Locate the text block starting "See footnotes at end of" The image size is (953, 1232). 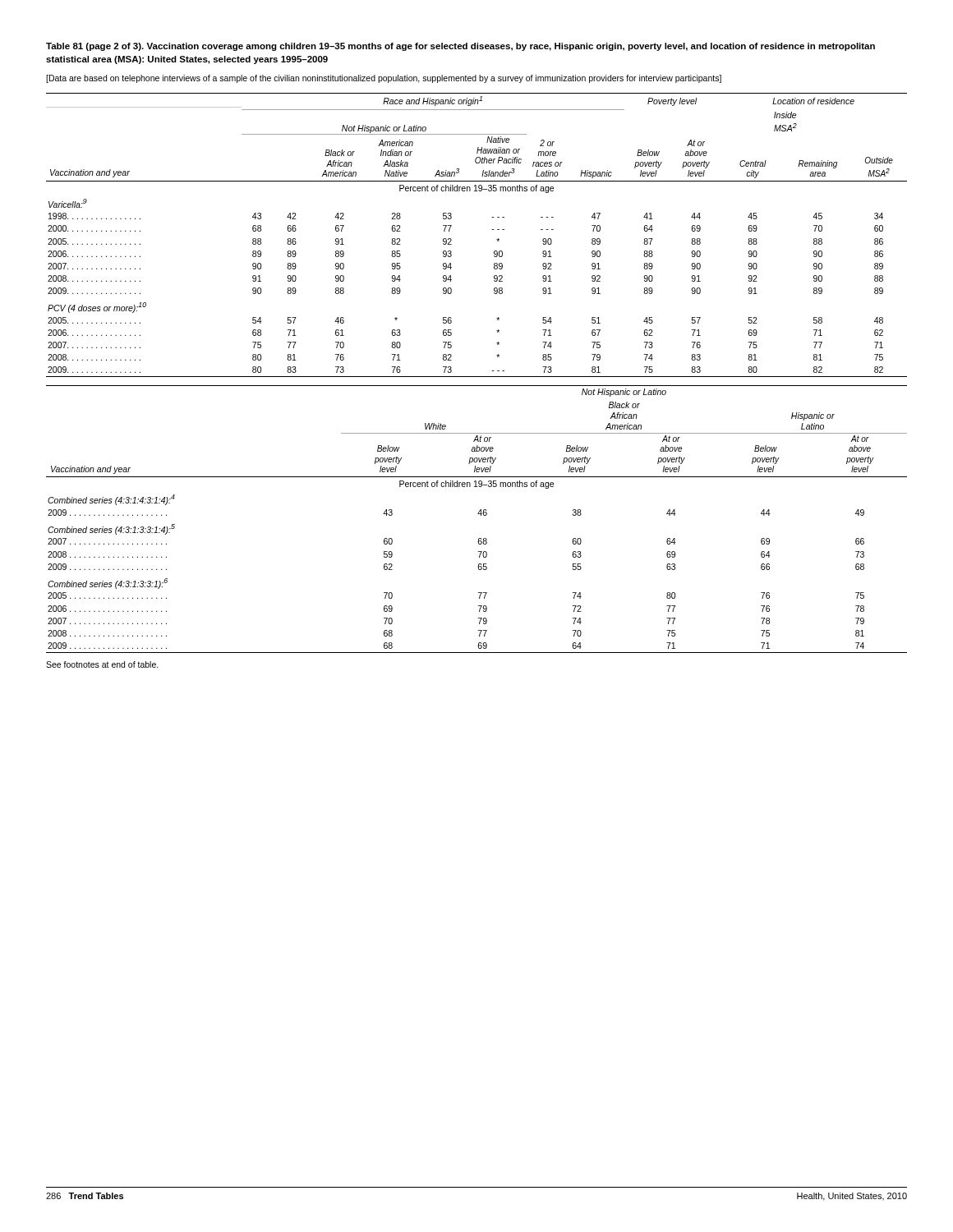point(102,665)
